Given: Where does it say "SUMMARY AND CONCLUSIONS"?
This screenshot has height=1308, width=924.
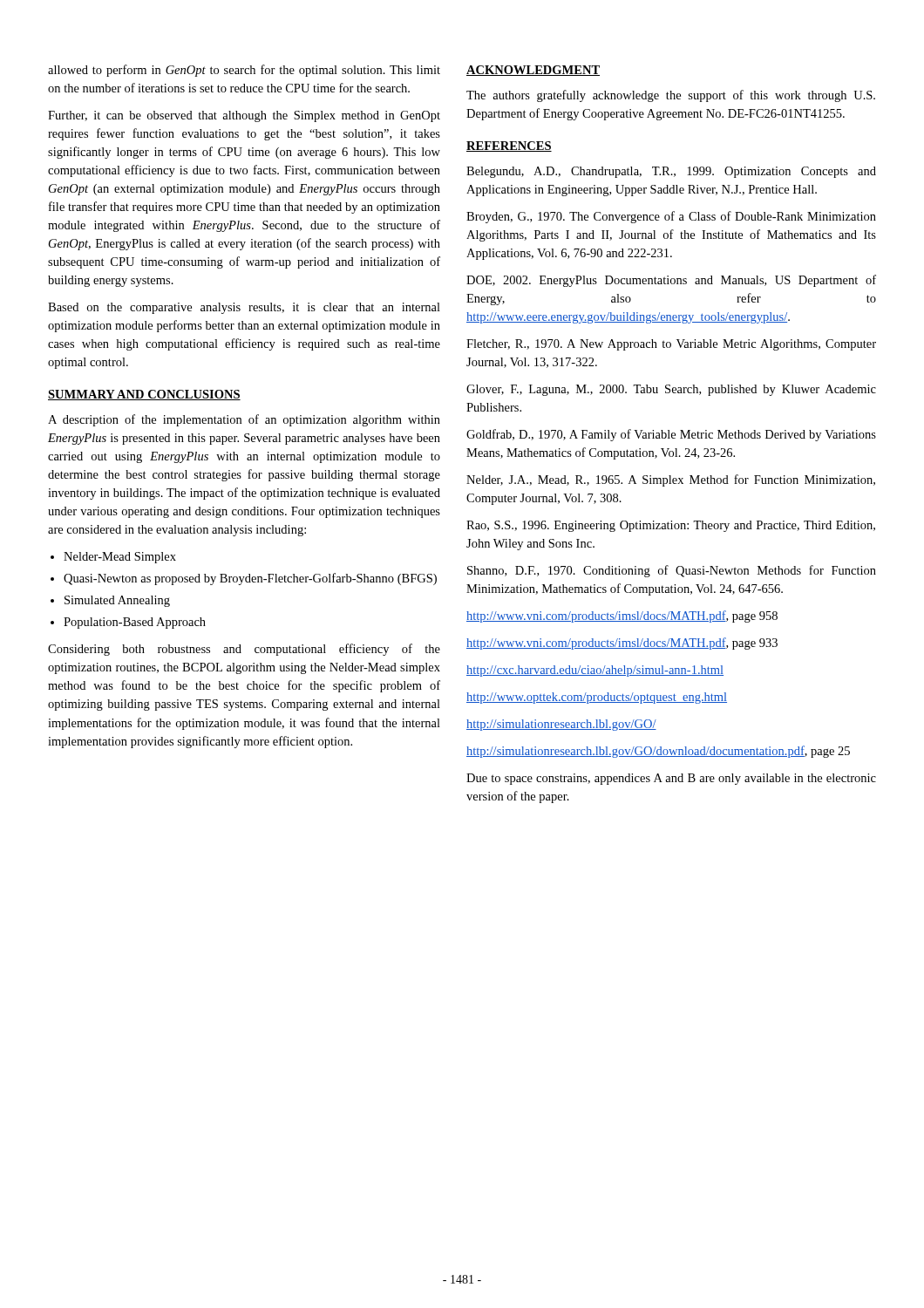Looking at the screenshot, I should (x=144, y=394).
